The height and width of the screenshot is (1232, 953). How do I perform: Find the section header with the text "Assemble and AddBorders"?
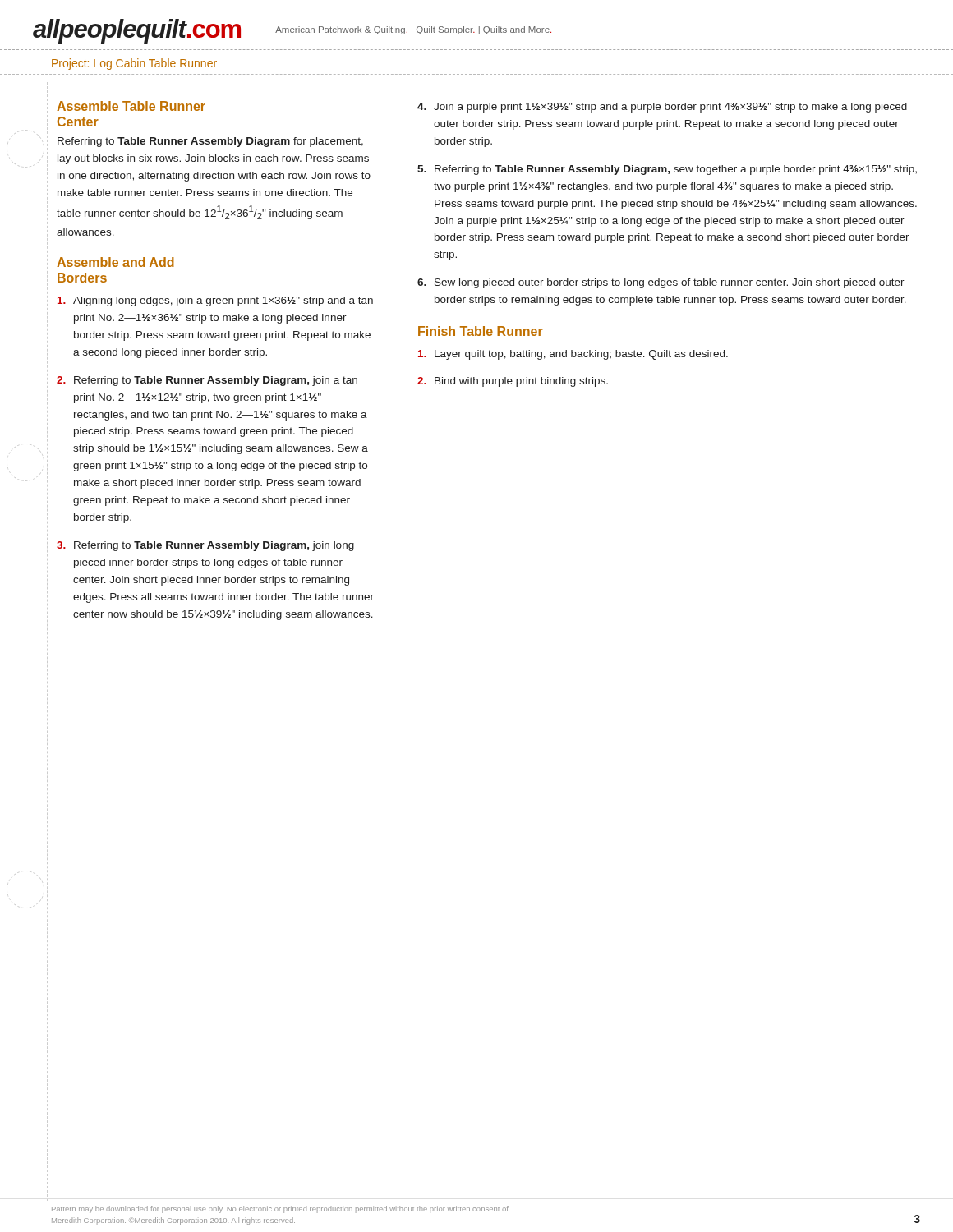click(116, 270)
